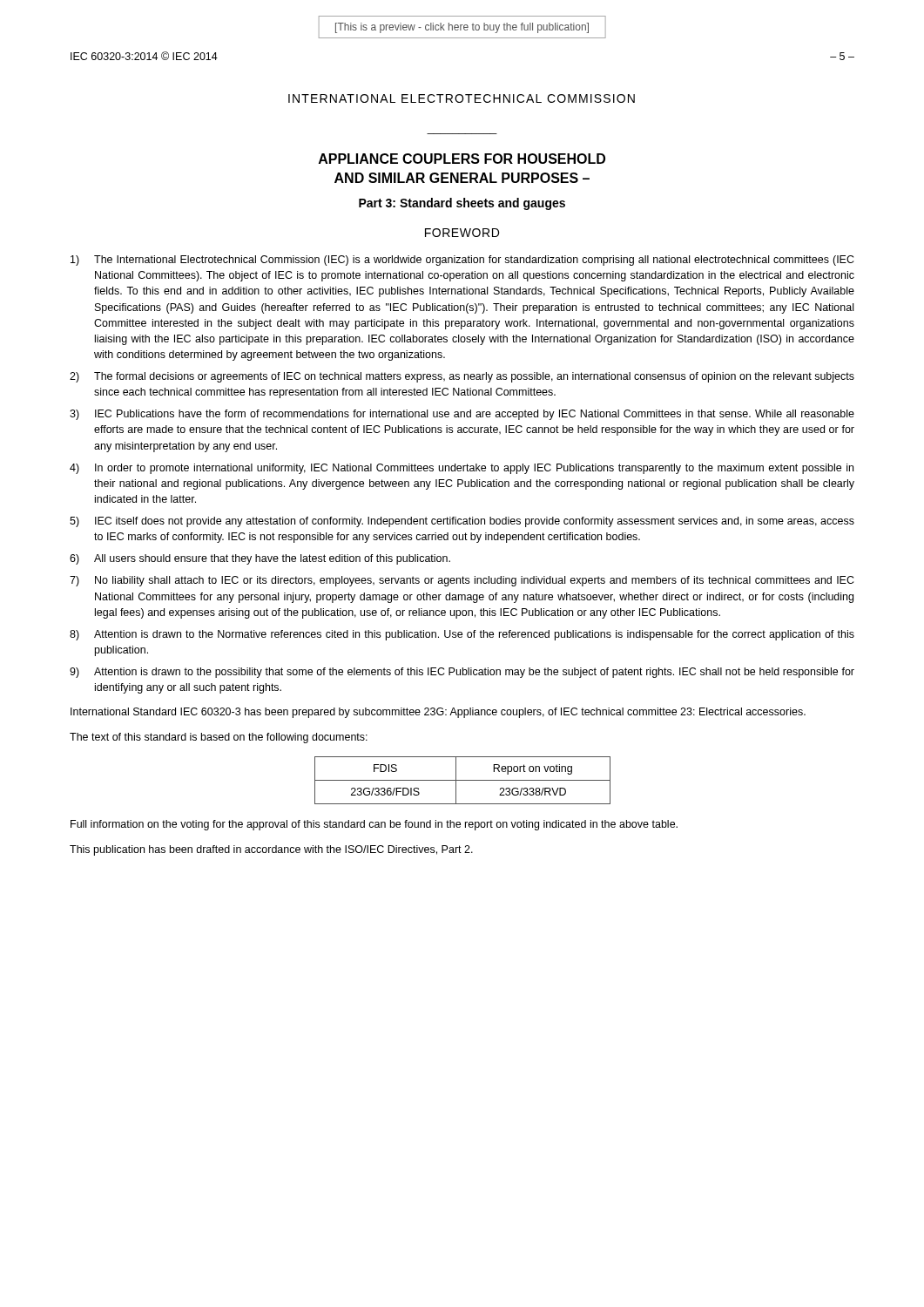Screen dimensions: 1307x924
Task: Point to the element starting "3) IEC Publications"
Action: point(462,430)
